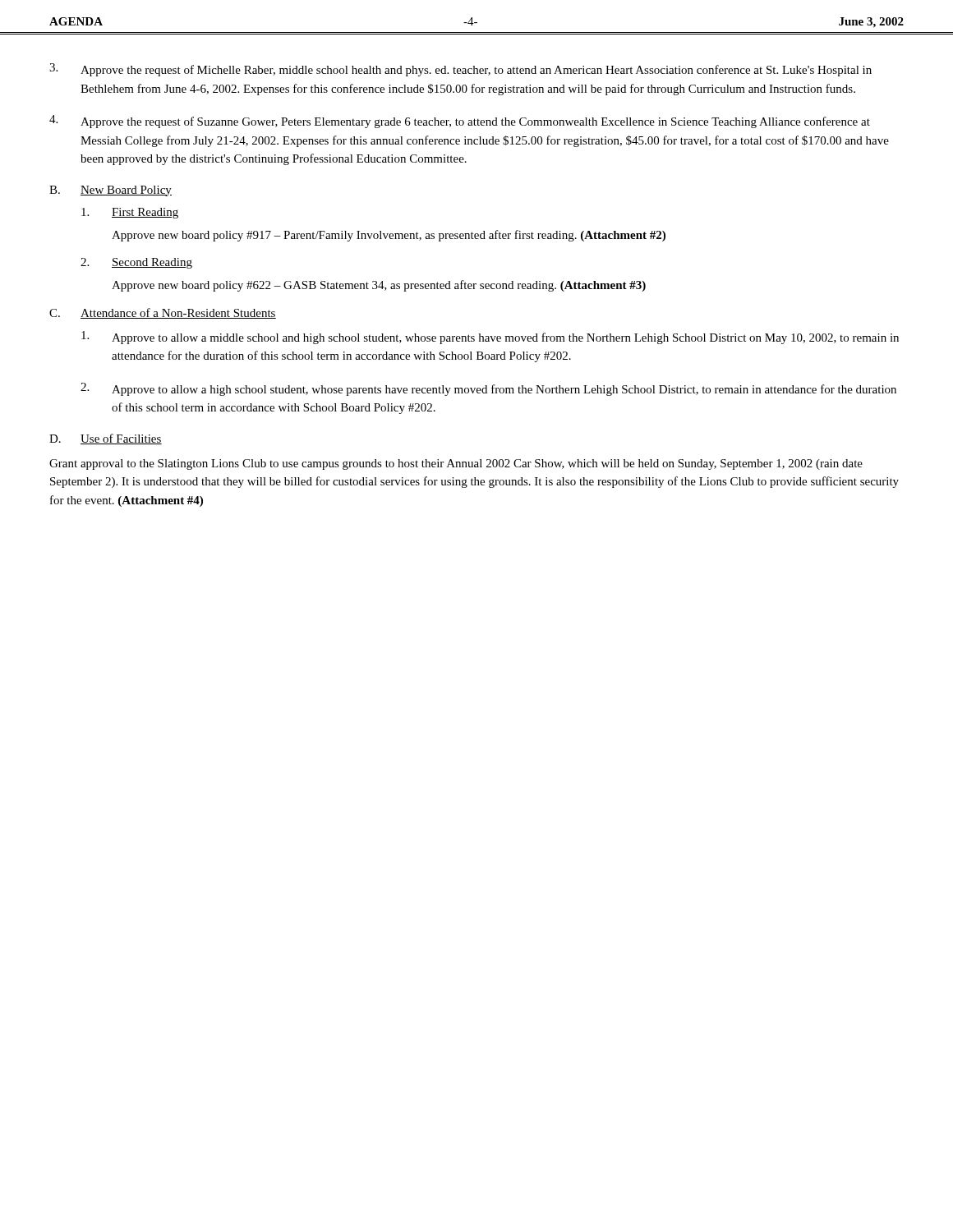Image resolution: width=953 pixels, height=1232 pixels.
Task: Find the list item with the text "4. Approve the request of Suzanne Gower,"
Action: point(476,140)
